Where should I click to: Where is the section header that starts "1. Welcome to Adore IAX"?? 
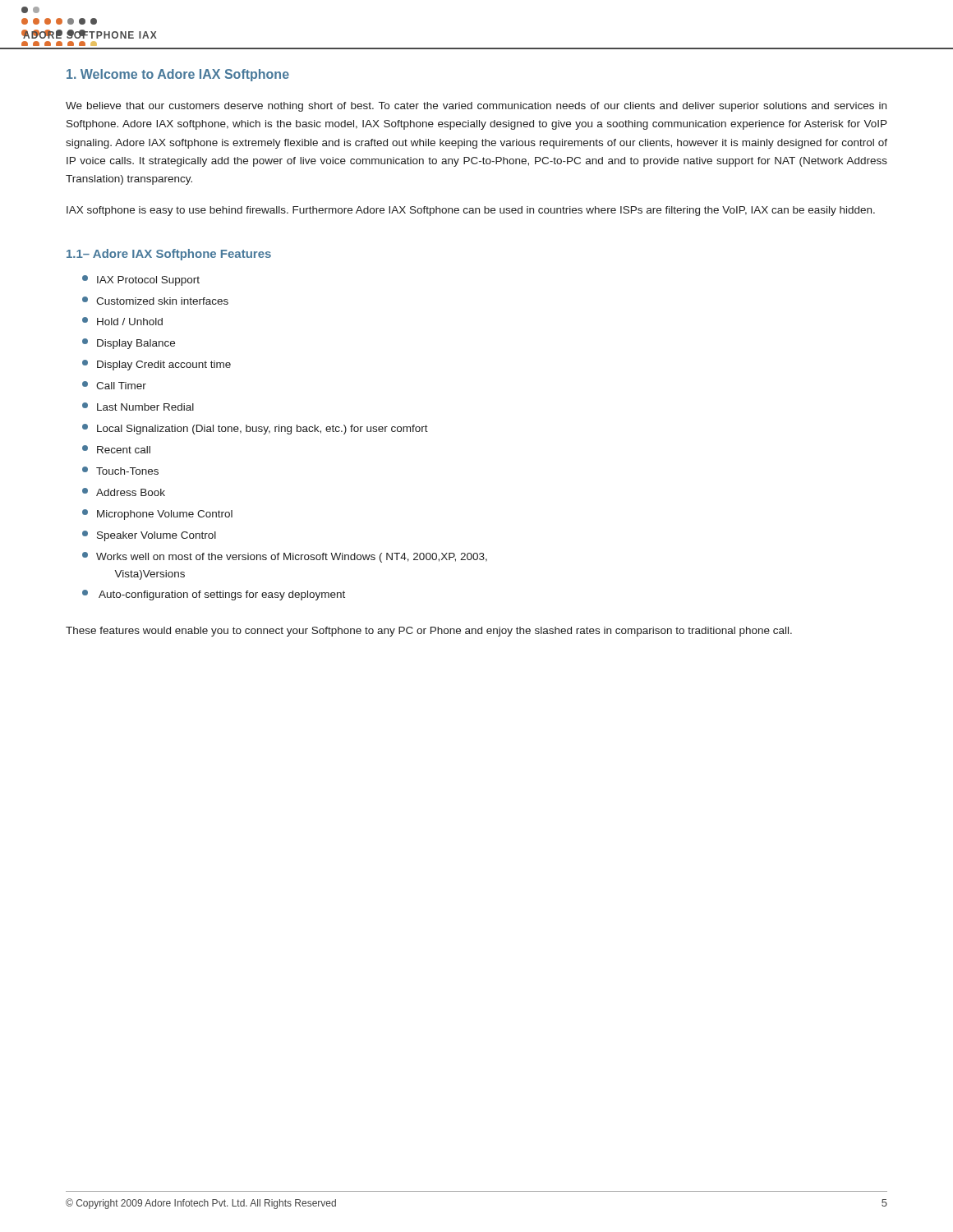point(177,74)
